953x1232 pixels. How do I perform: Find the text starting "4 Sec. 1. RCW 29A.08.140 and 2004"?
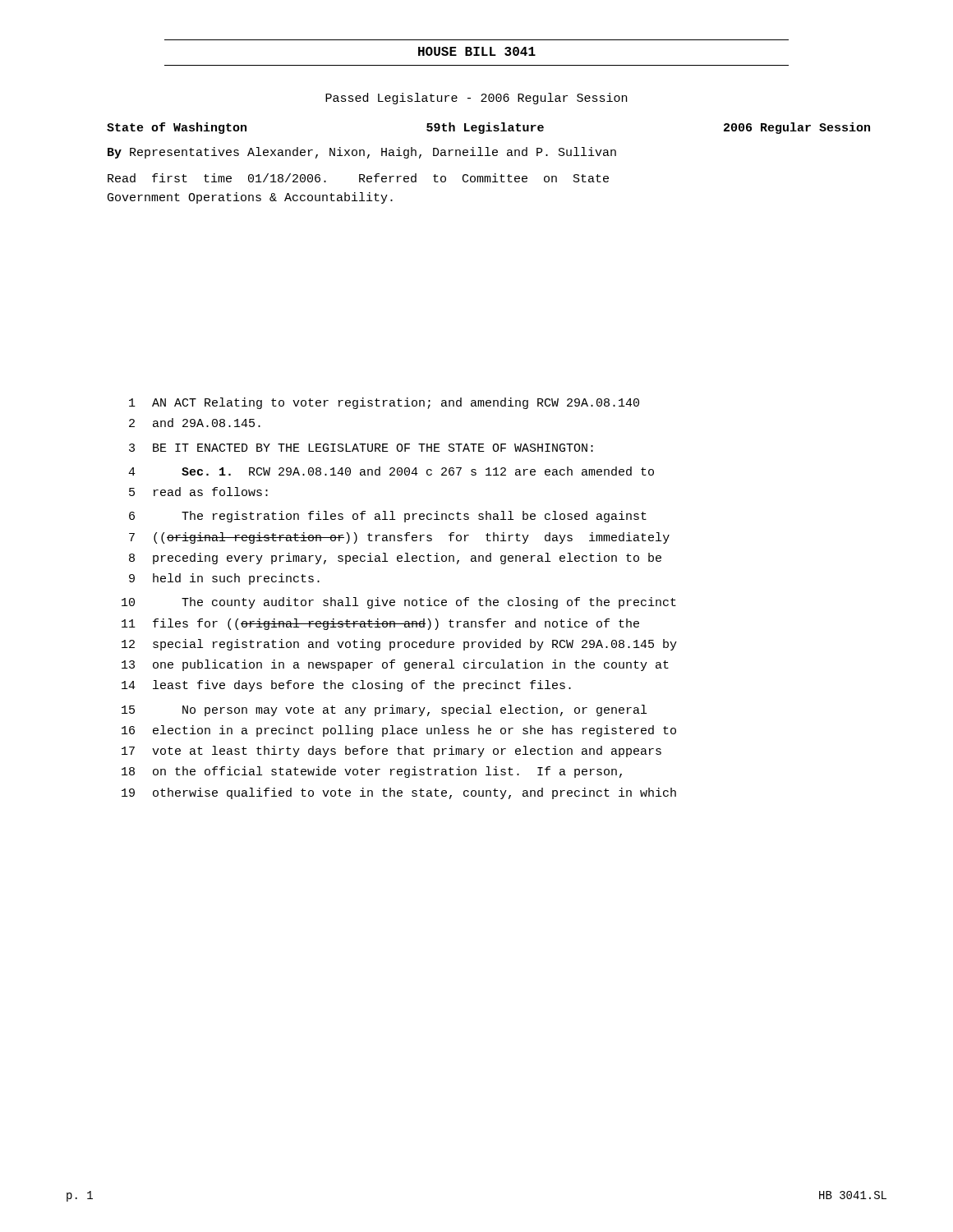[x=493, y=473]
